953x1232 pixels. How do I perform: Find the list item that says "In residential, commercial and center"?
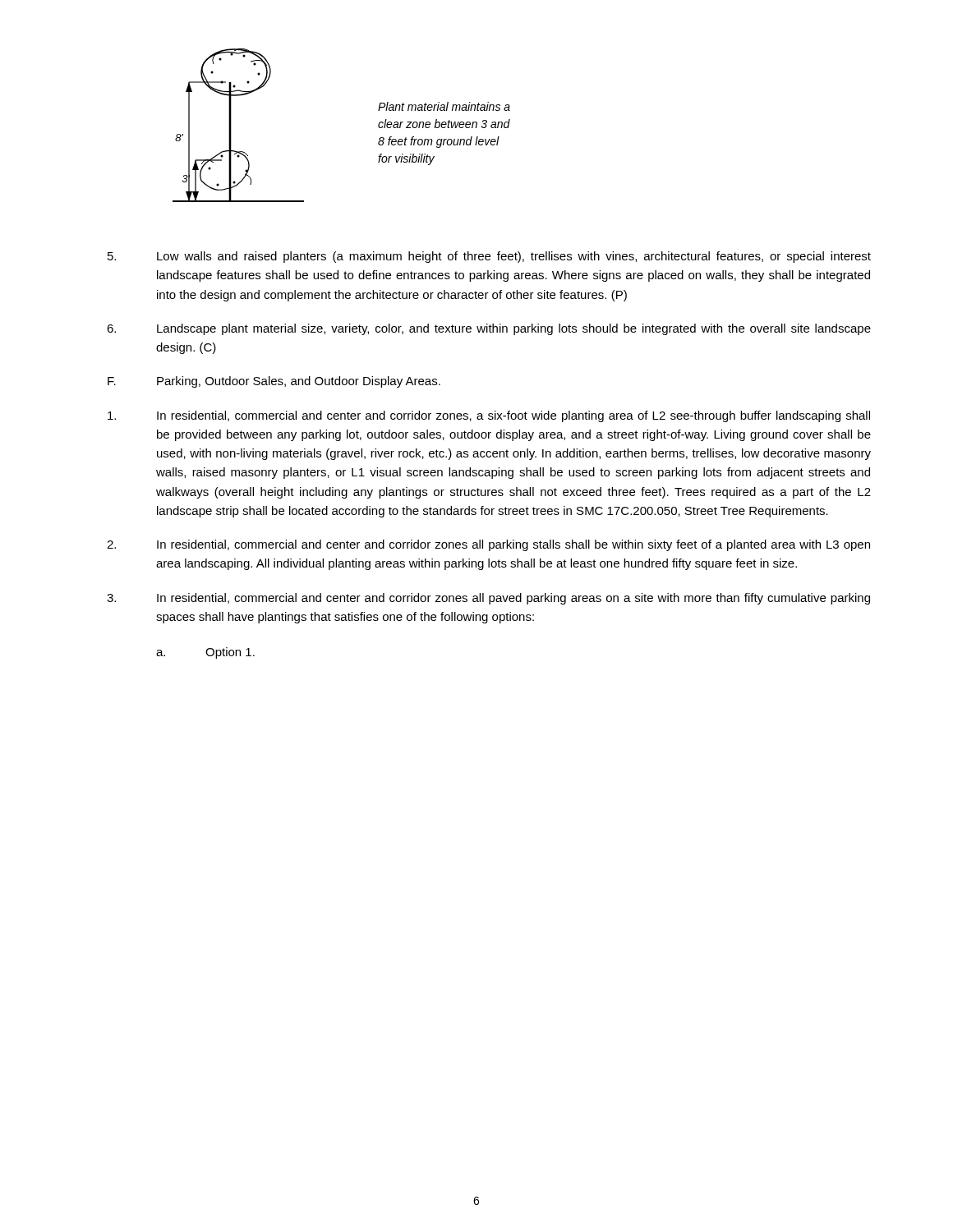pyautogui.click(x=489, y=463)
